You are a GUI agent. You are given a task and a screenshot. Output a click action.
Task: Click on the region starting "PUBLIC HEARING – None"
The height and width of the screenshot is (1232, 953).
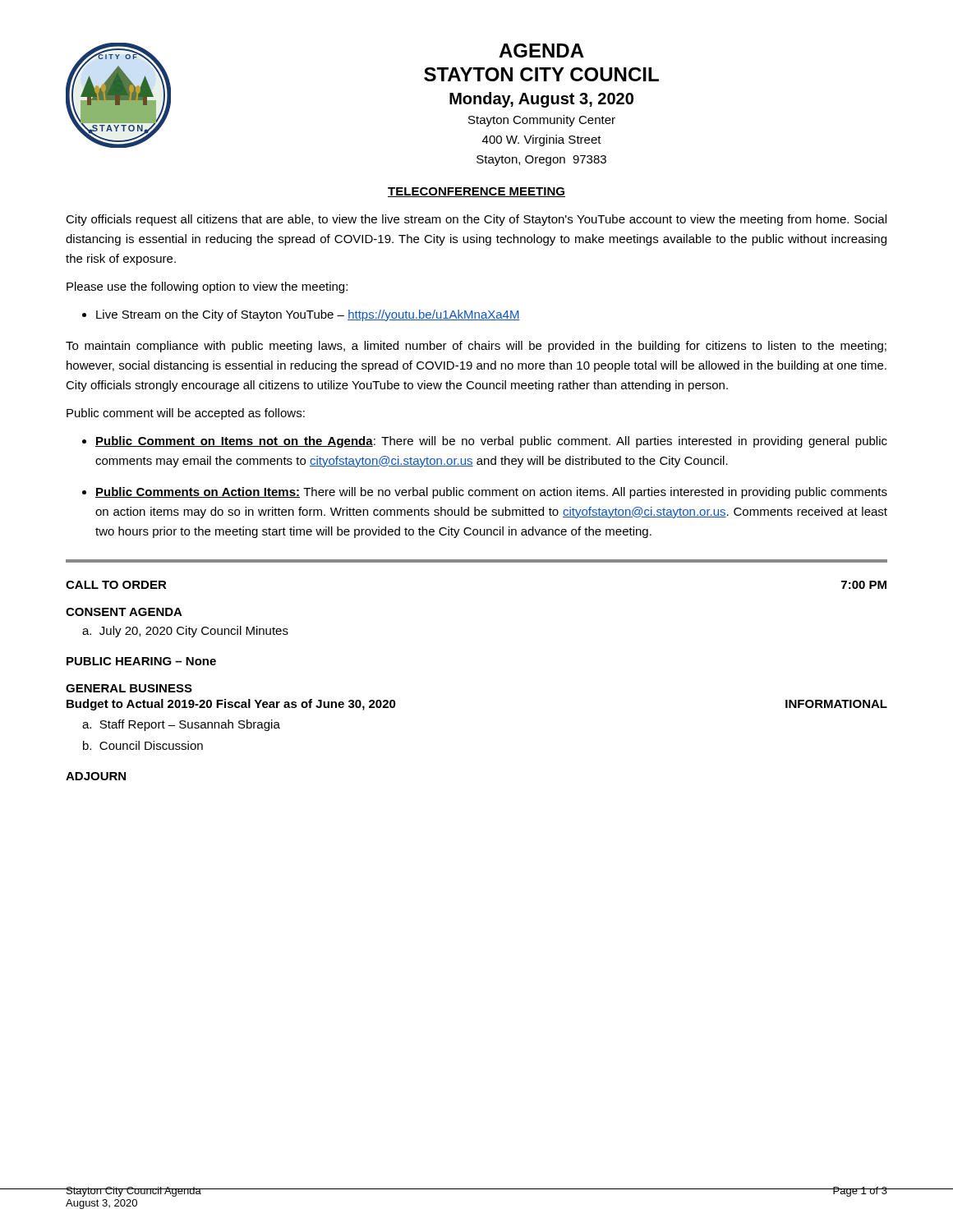pos(141,661)
